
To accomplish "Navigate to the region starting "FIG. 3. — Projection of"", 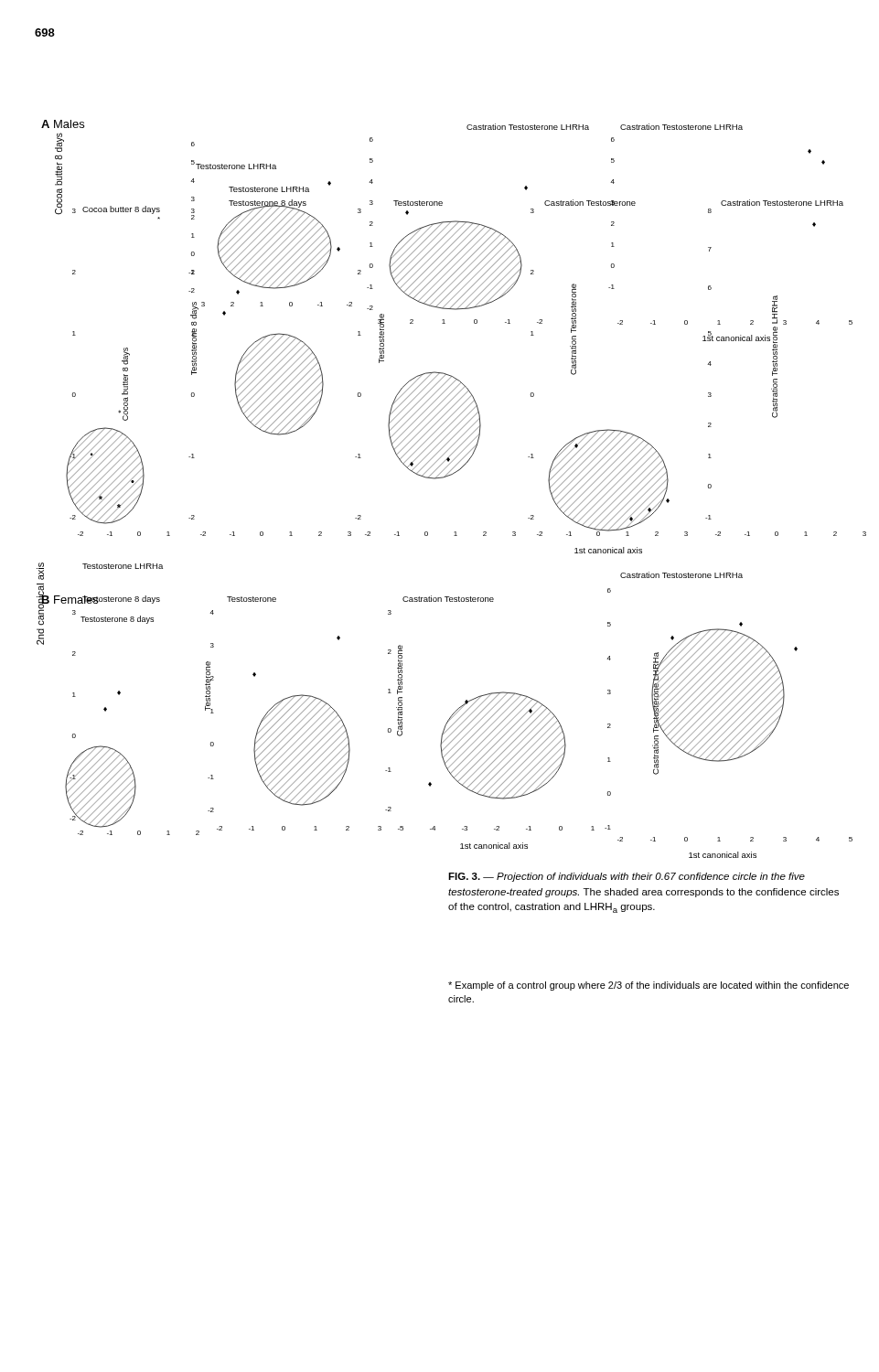I will point(649,893).
